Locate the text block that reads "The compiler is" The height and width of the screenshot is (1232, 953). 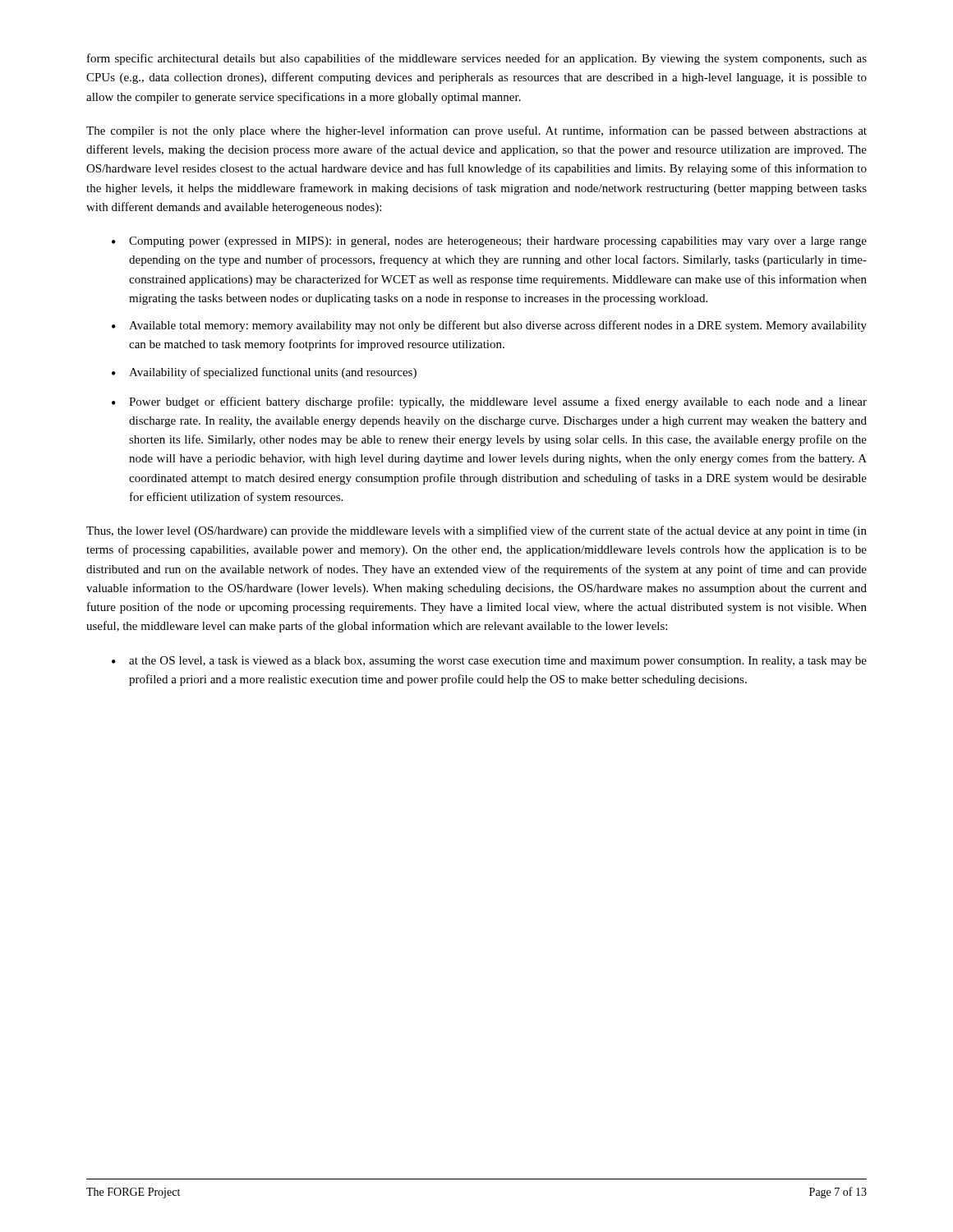coord(476,169)
